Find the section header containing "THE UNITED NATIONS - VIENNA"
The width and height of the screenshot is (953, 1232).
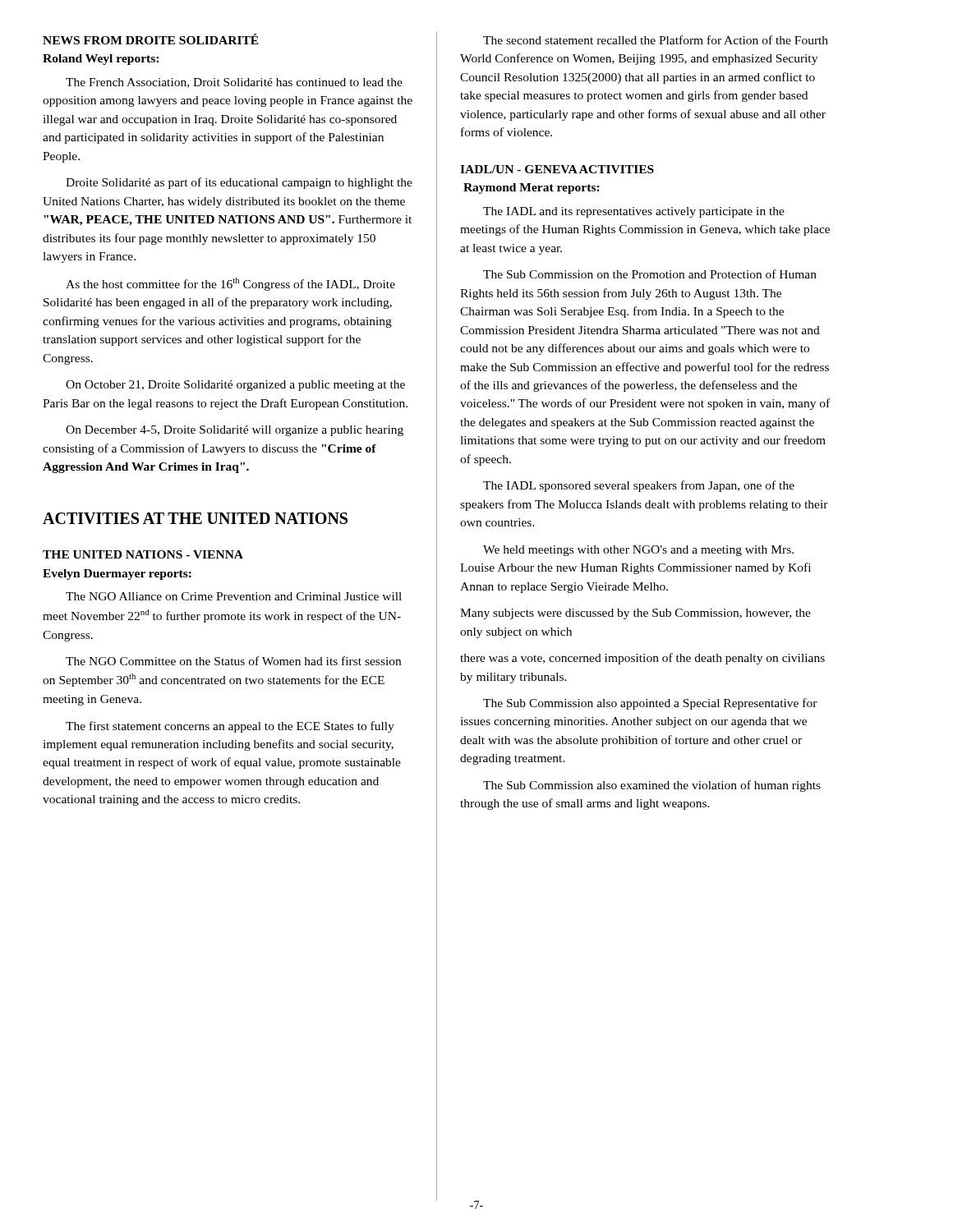pos(143,554)
